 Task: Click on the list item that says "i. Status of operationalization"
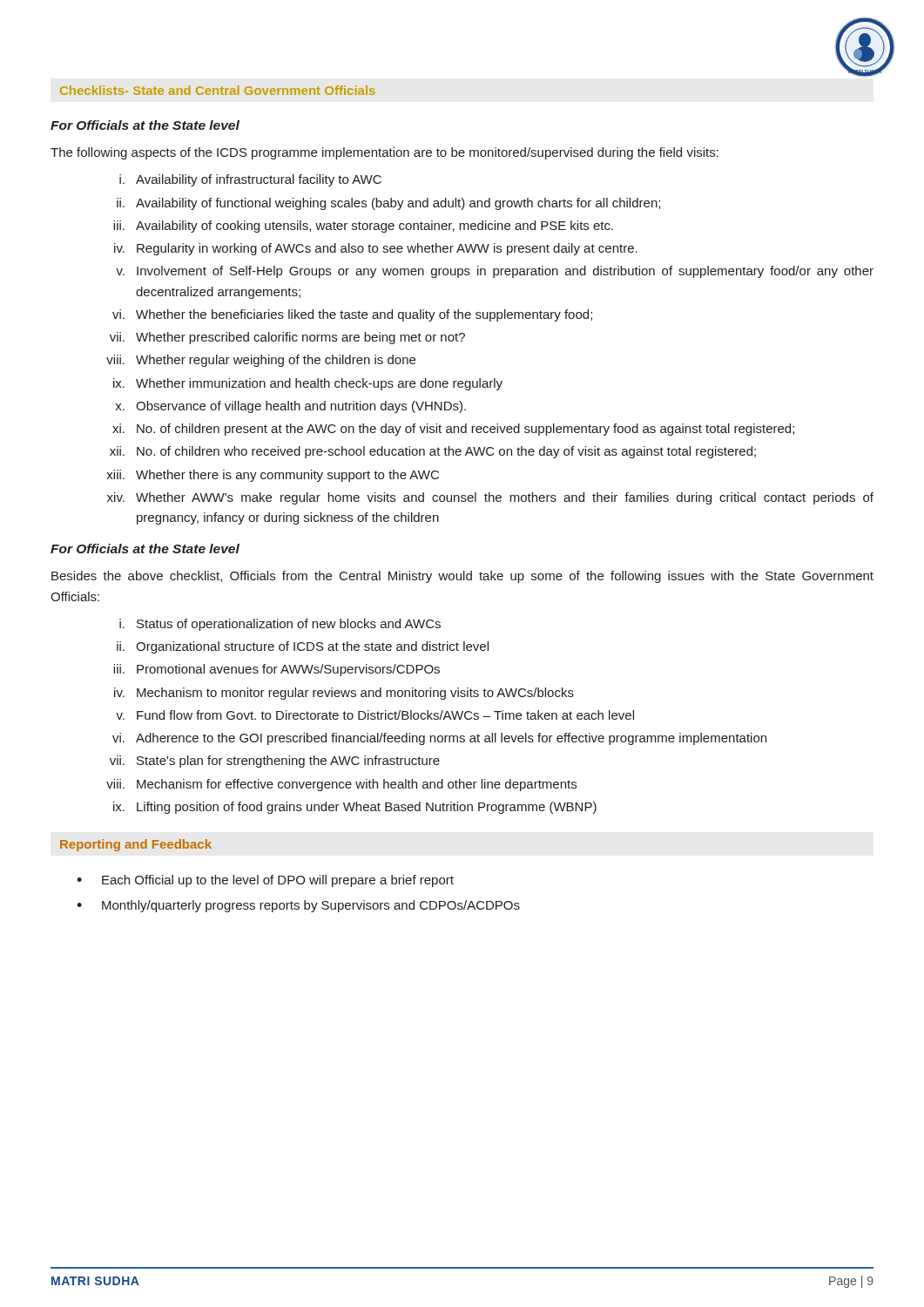(x=280, y=625)
